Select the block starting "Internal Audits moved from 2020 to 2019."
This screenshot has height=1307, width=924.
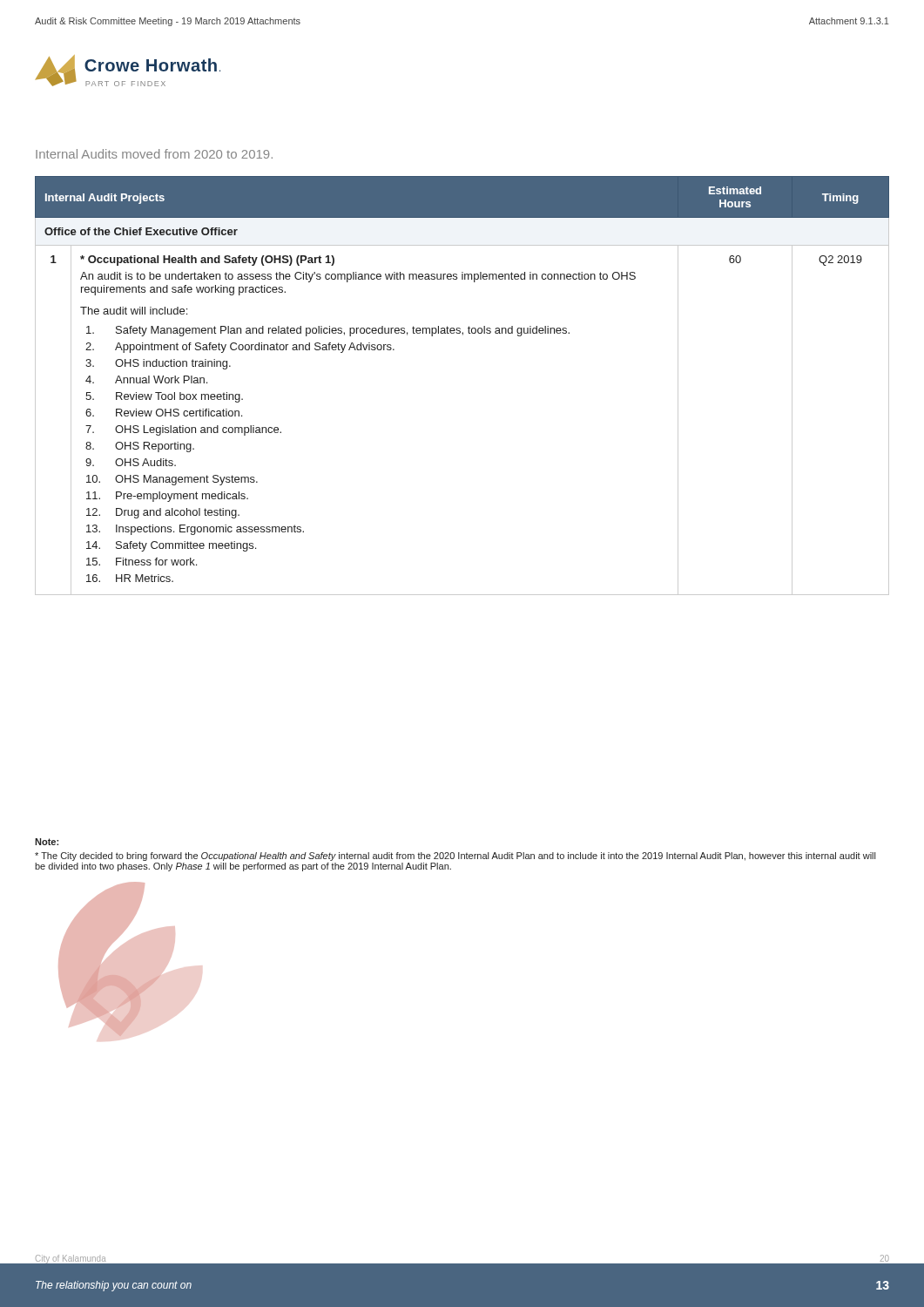click(154, 154)
